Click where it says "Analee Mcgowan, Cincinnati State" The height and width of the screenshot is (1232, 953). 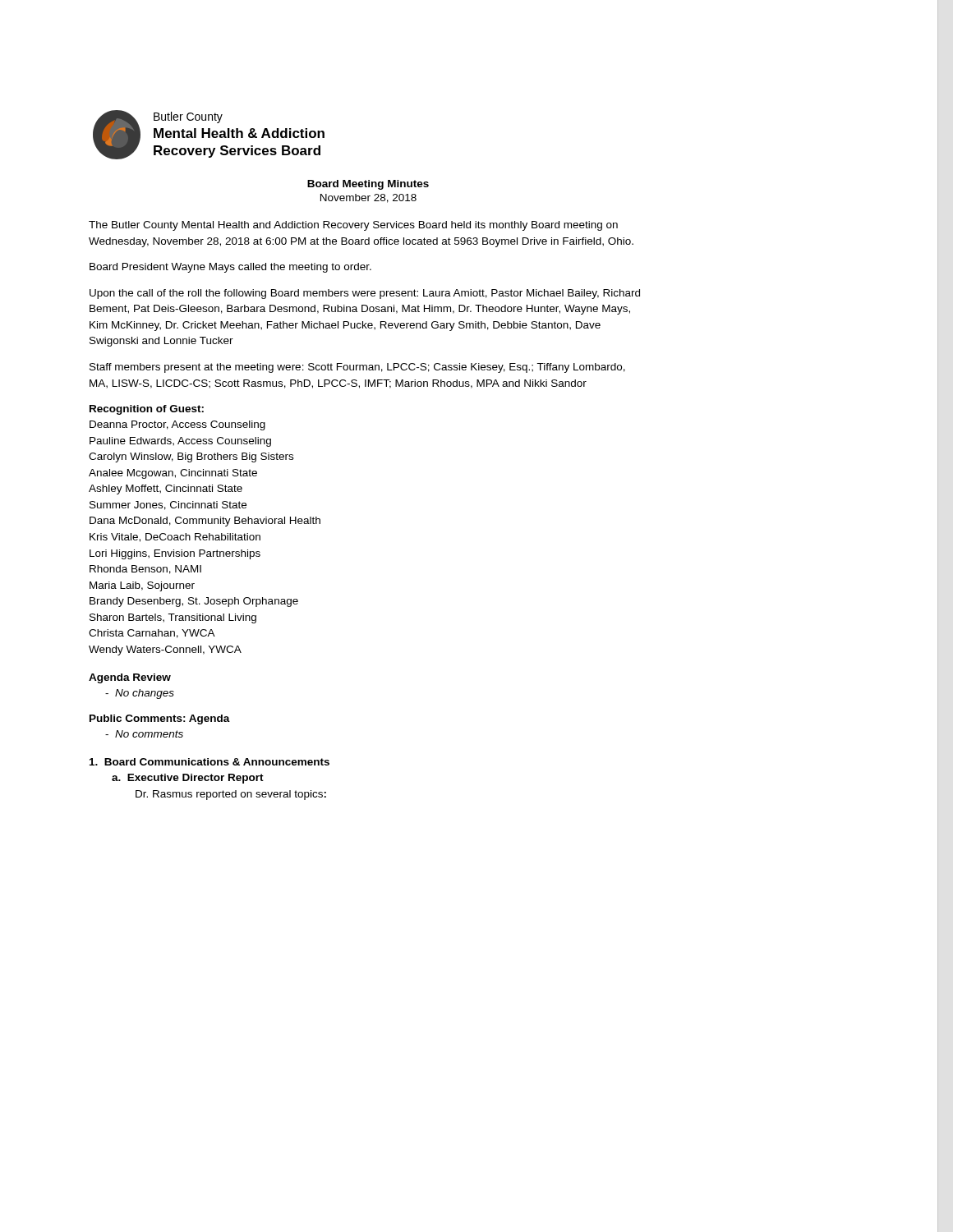click(x=173, y=472)
